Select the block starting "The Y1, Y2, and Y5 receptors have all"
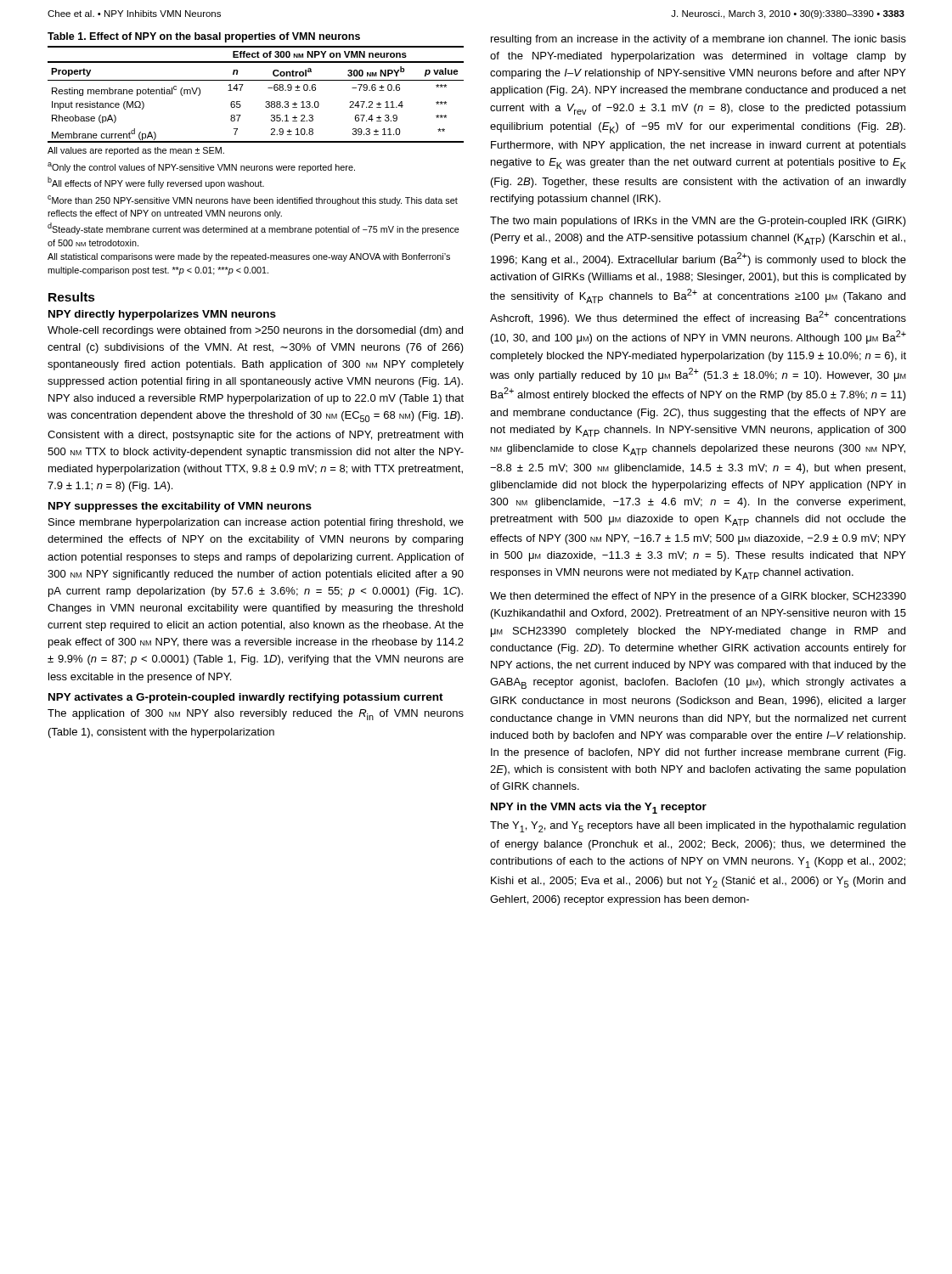Screen dimensions: 1274x952 698,862
